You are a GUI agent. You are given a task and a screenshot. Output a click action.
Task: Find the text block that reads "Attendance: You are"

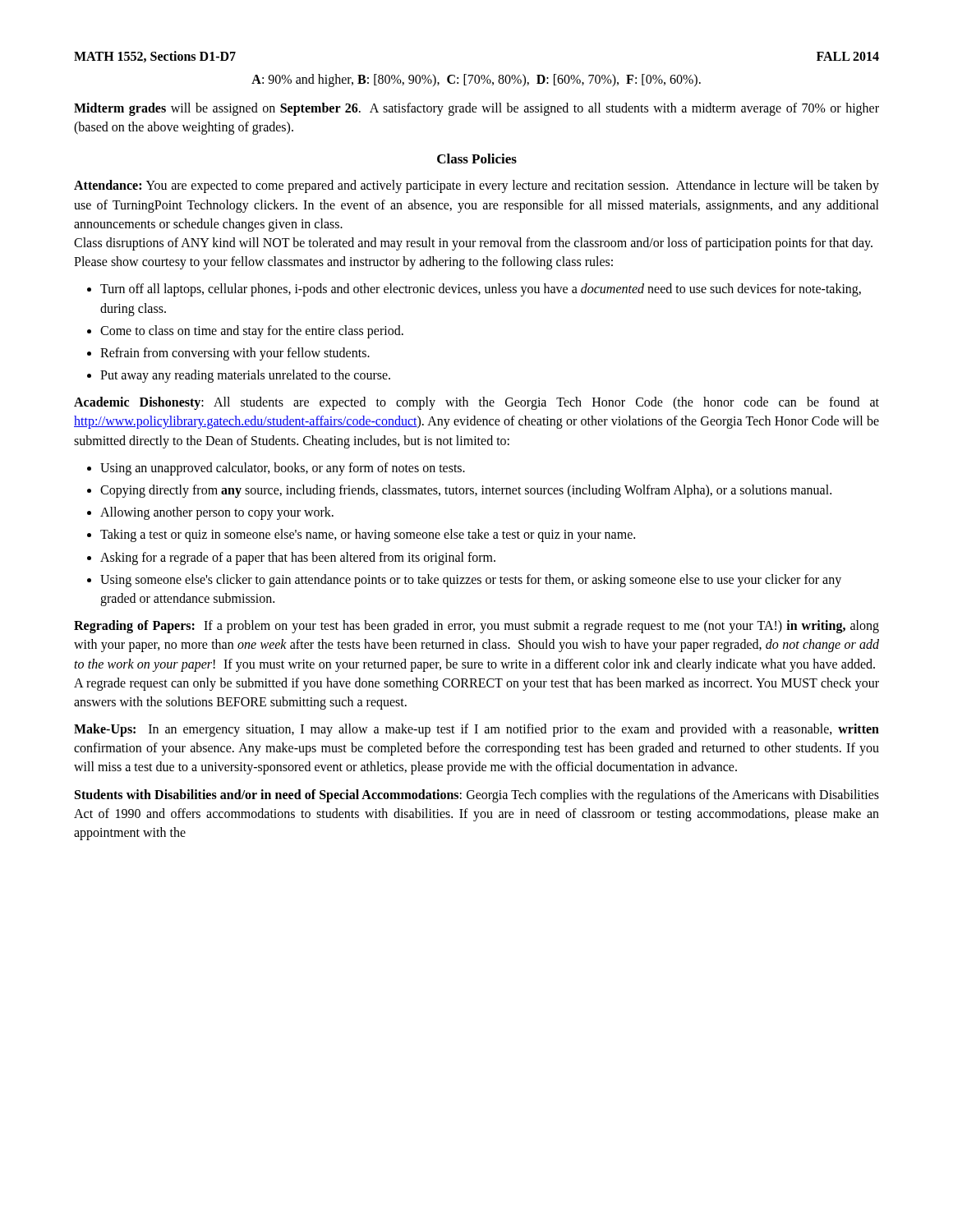(476, 186)
